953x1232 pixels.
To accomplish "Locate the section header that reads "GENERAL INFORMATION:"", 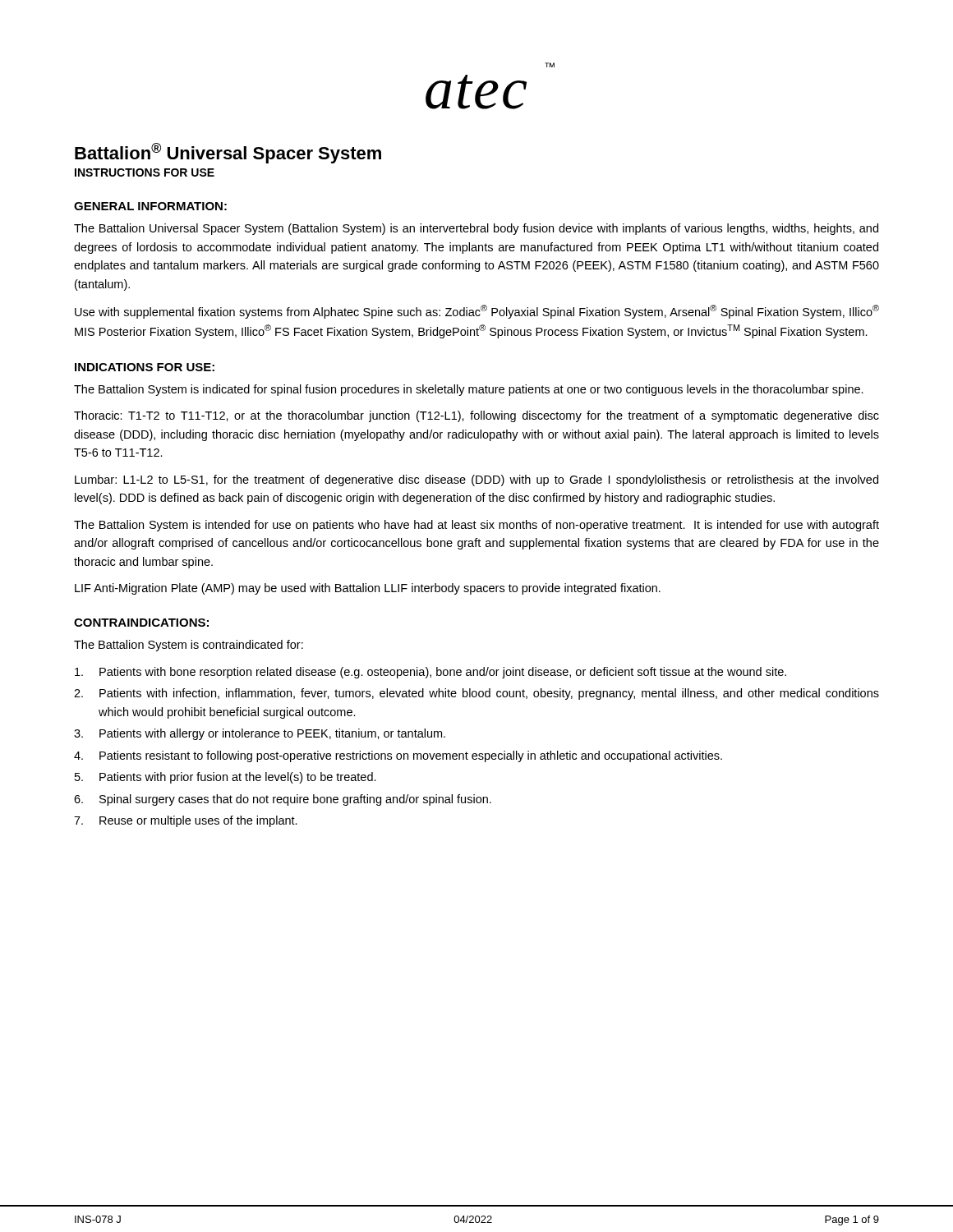I will click(151, 206).
